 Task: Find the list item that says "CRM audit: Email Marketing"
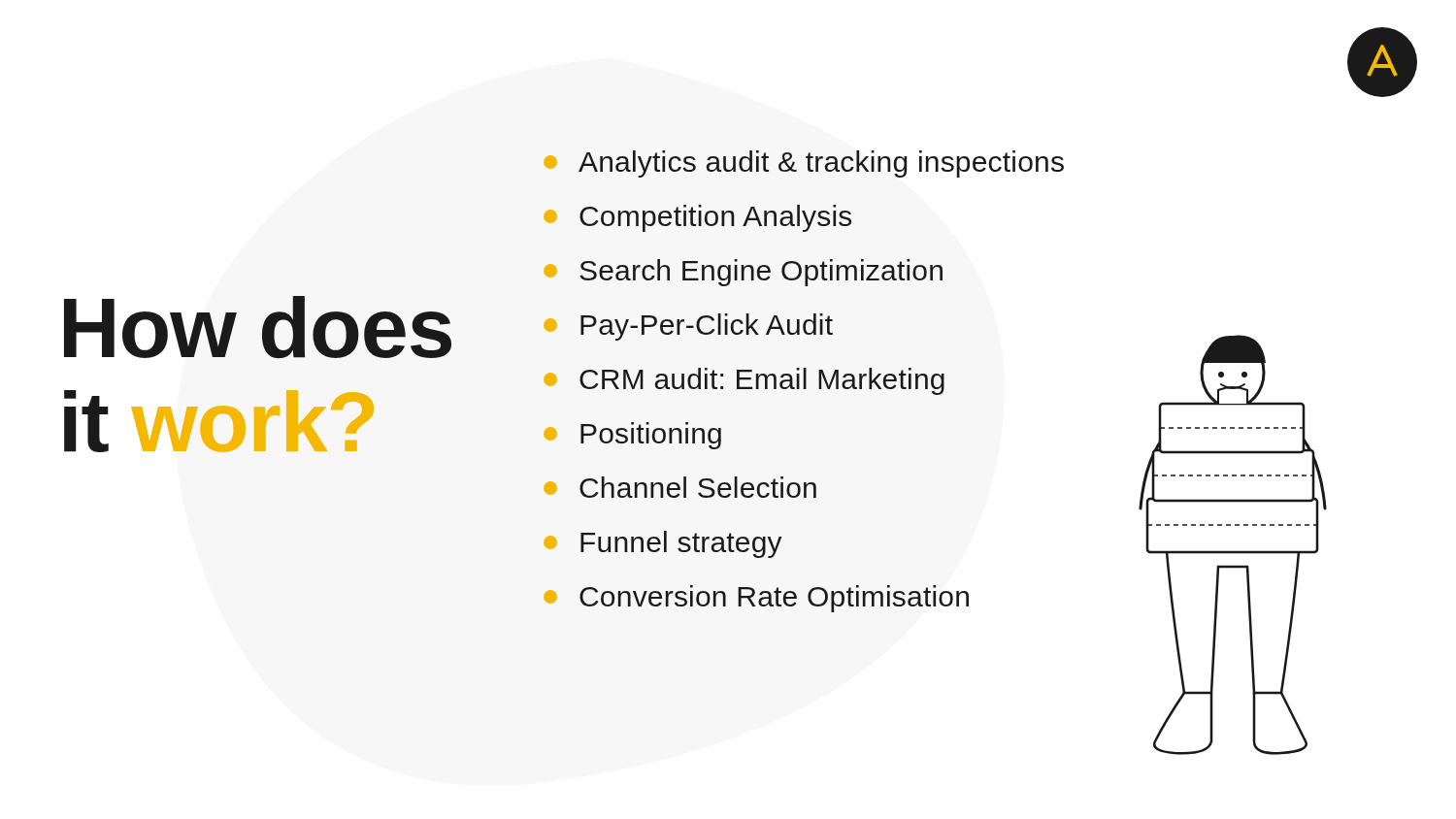745,379
